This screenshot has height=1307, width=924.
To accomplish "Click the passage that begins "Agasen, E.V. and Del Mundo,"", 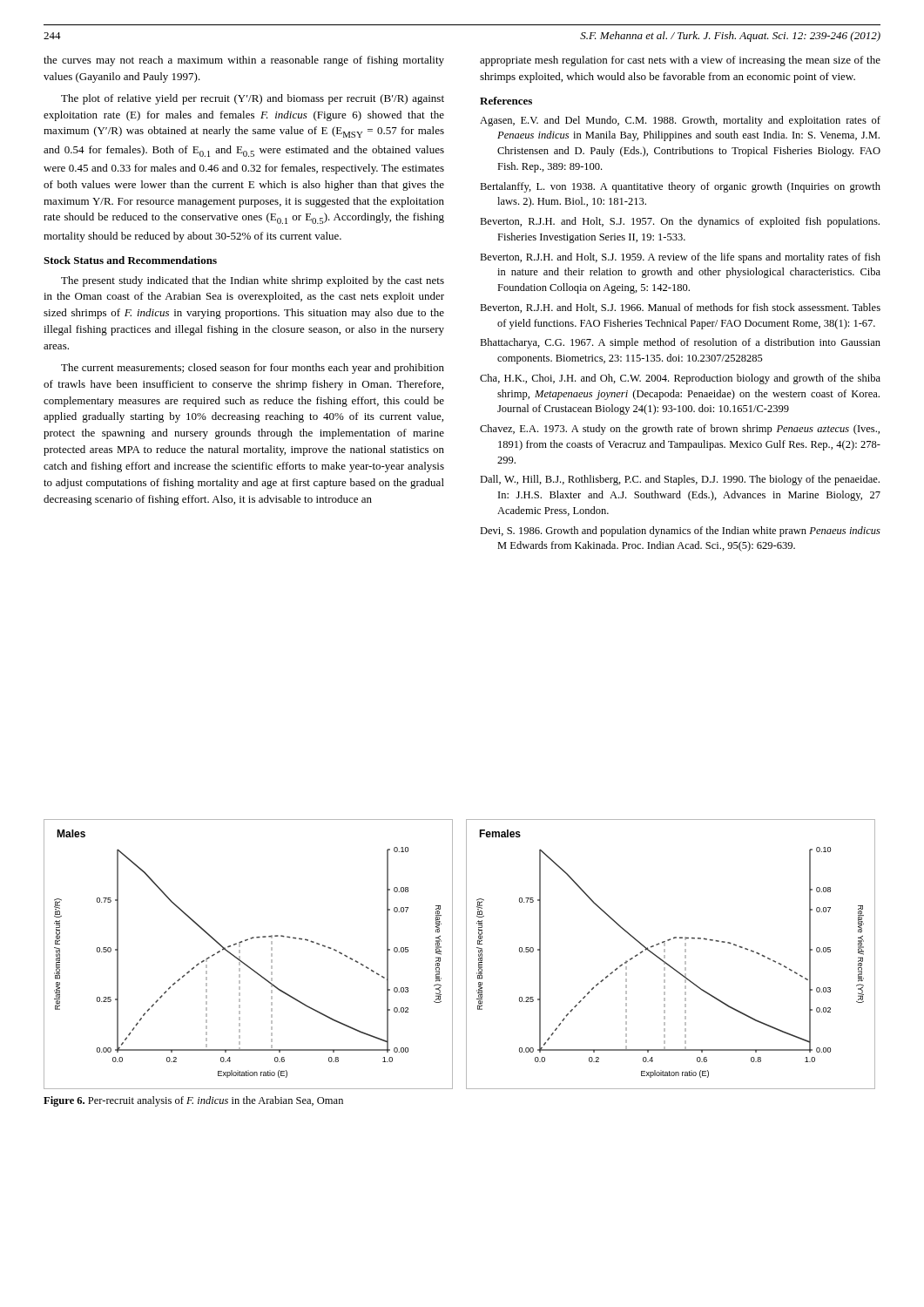I will [x=680, y=143].
